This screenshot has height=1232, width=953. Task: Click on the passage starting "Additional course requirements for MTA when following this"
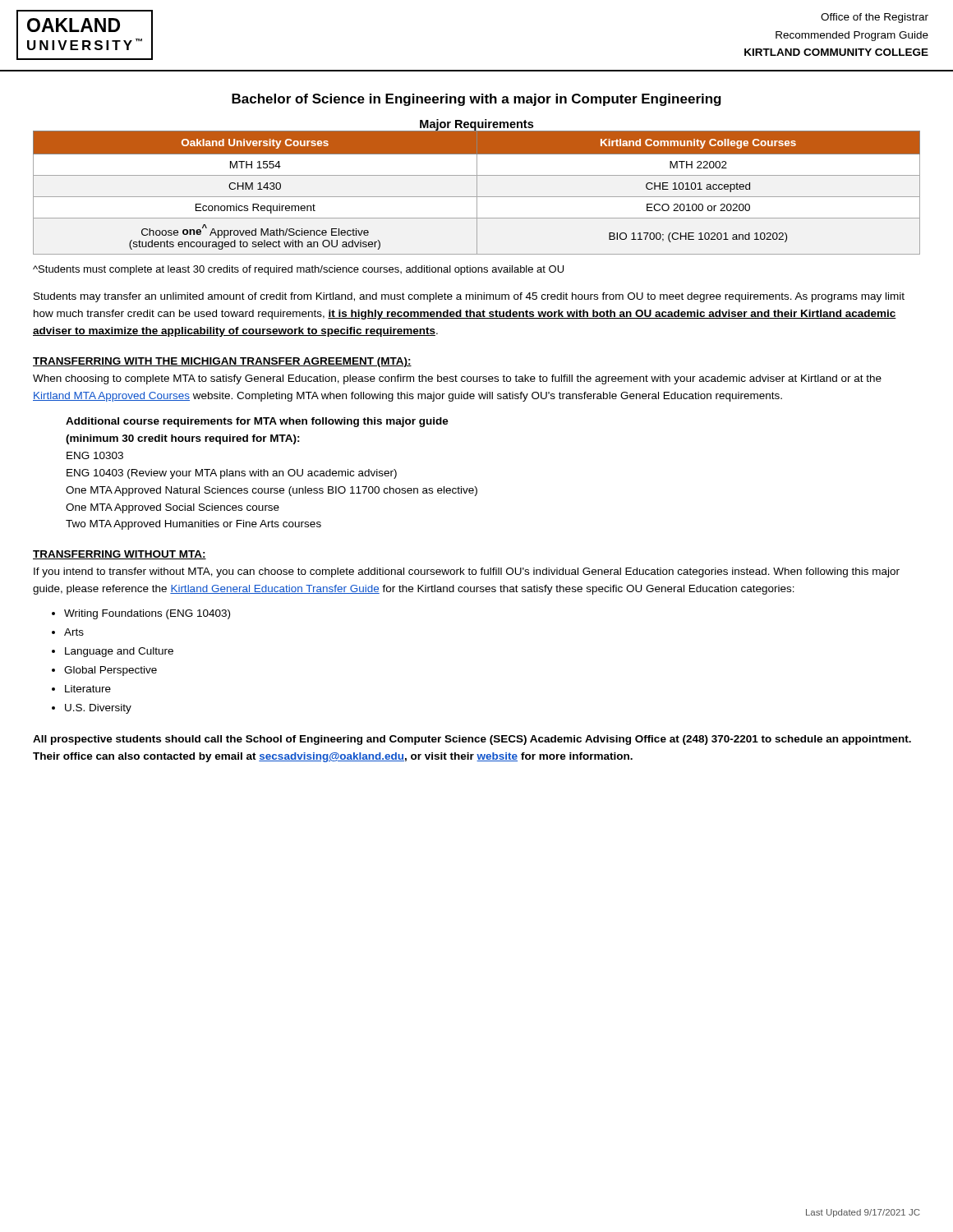[x=272, y=472]
